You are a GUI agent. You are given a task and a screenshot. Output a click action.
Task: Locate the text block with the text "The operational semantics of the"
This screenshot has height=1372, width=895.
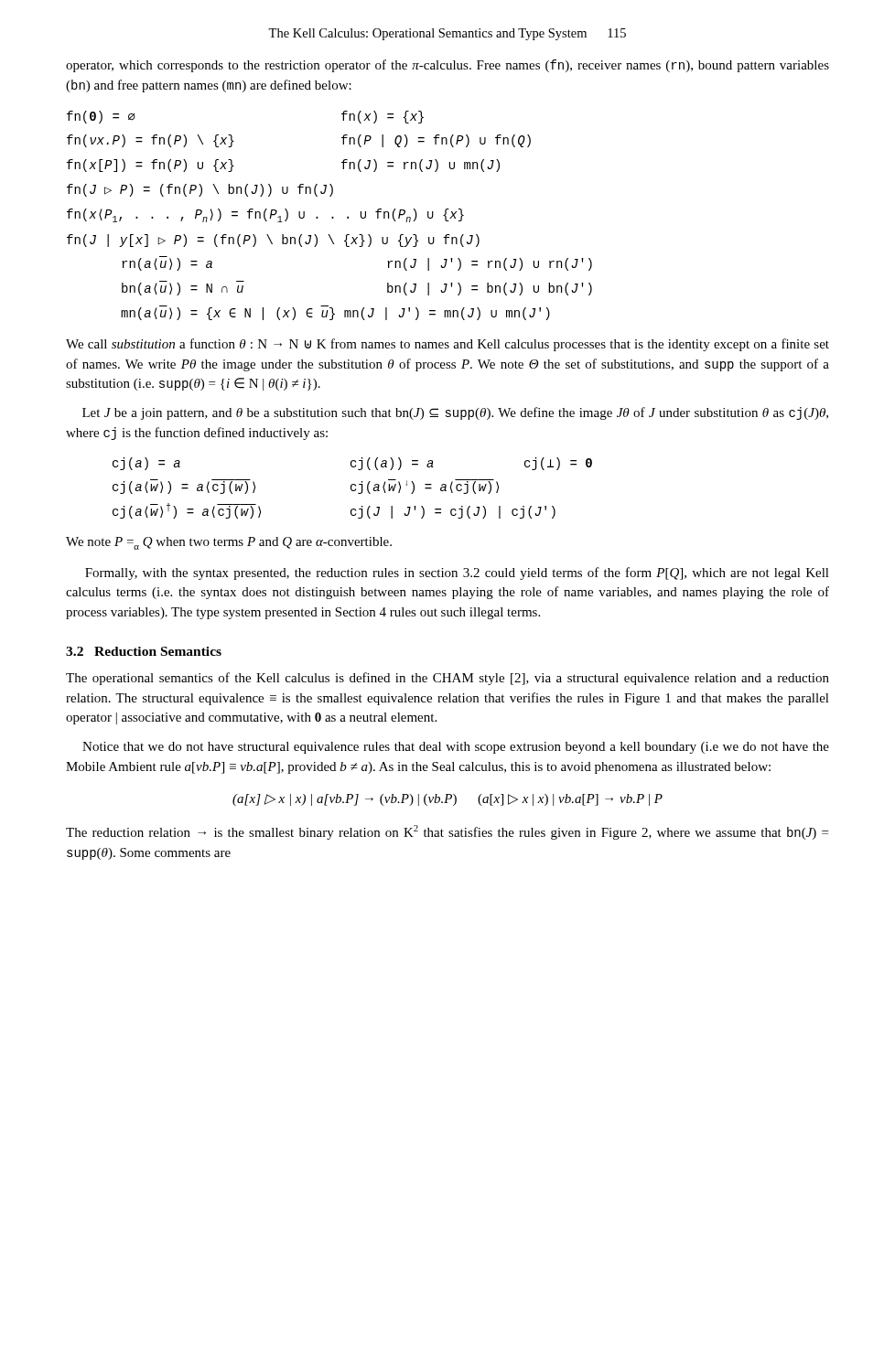[448, 698]
